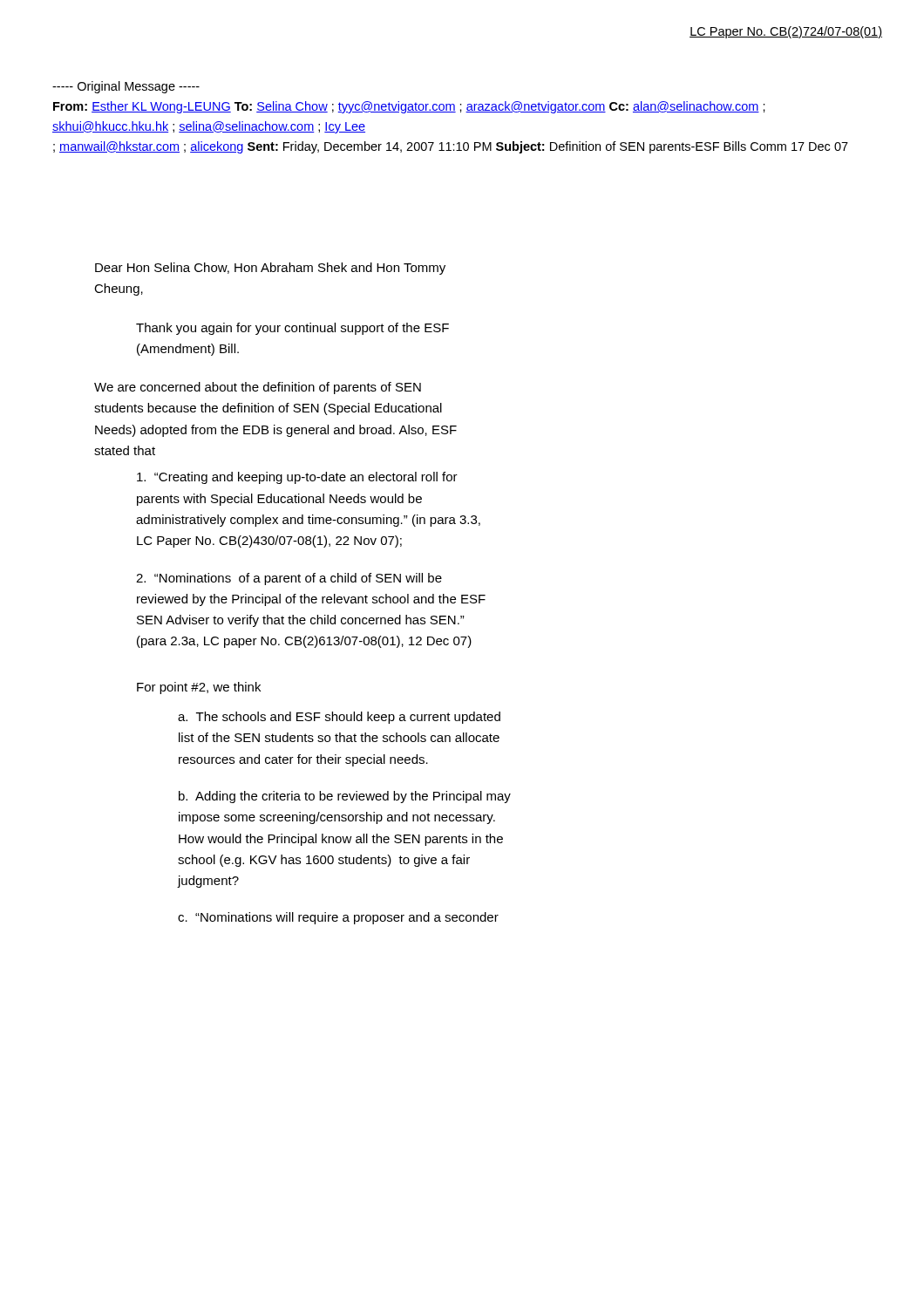Point to the text block starting "a. The schools and ESF should"
The image size is (924, 1308).
pos(339,738)
